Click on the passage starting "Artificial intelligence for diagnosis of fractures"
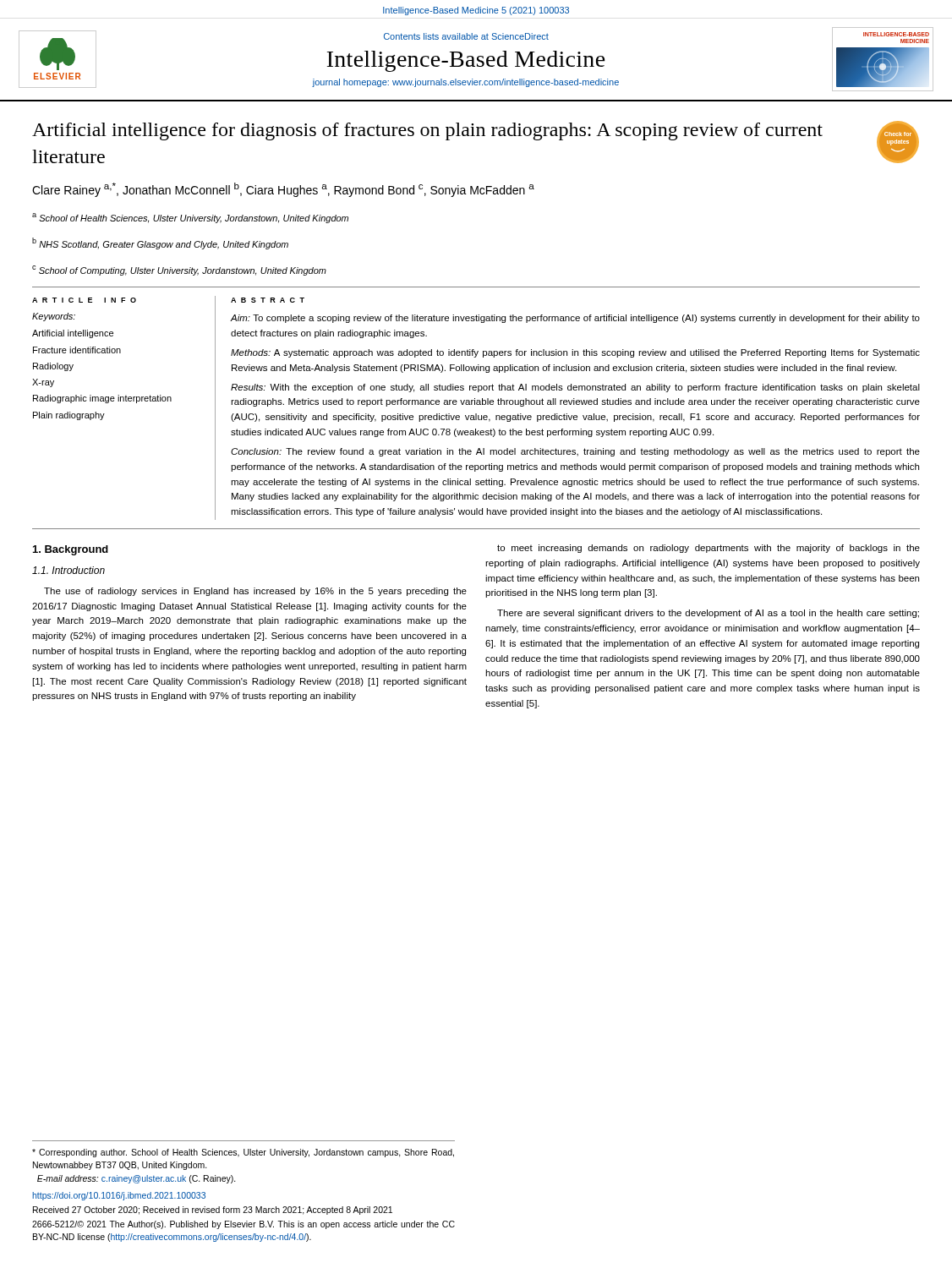952x1268 pixels. (427, 143)
